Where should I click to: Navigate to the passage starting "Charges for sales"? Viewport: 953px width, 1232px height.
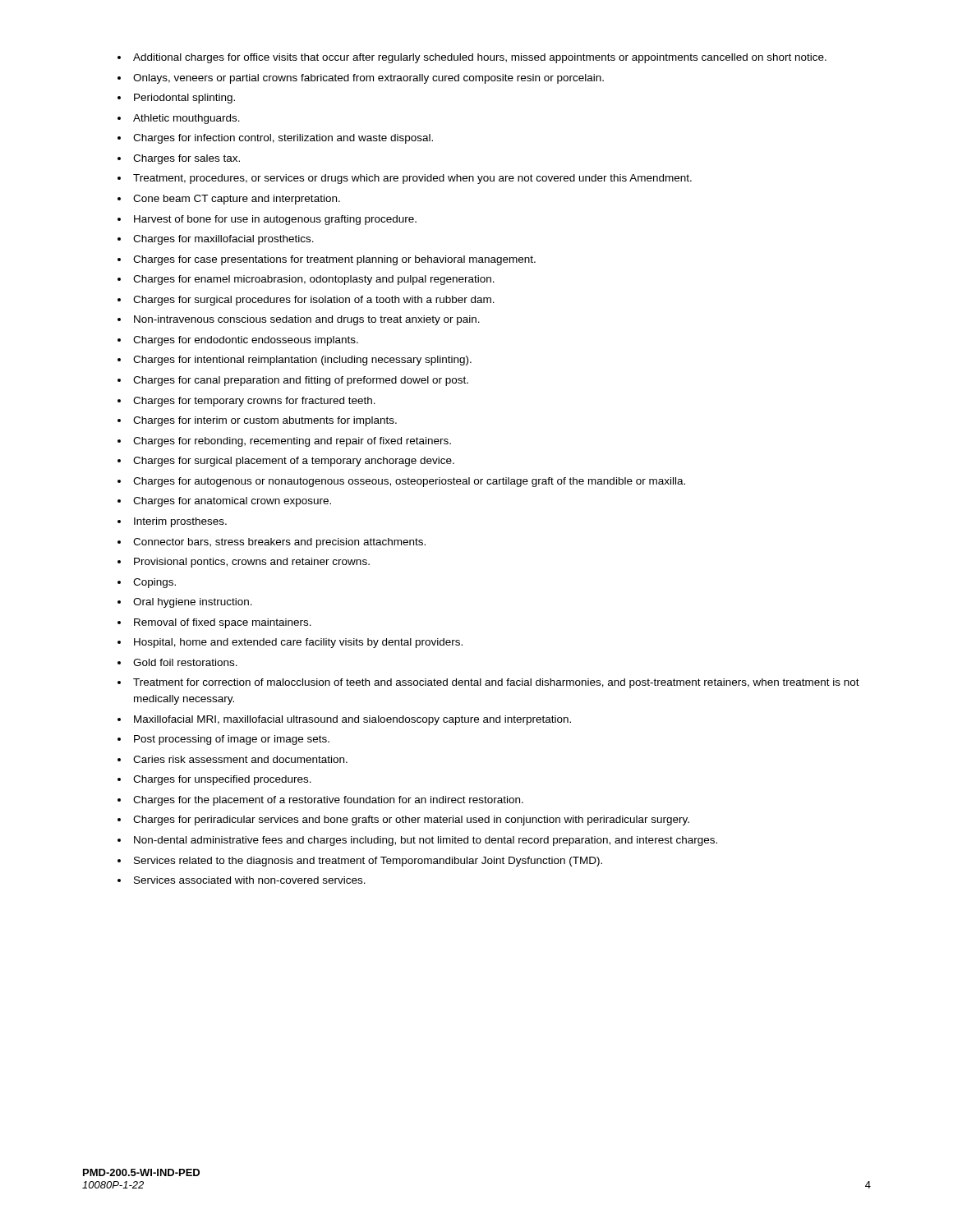pos(187,158)
